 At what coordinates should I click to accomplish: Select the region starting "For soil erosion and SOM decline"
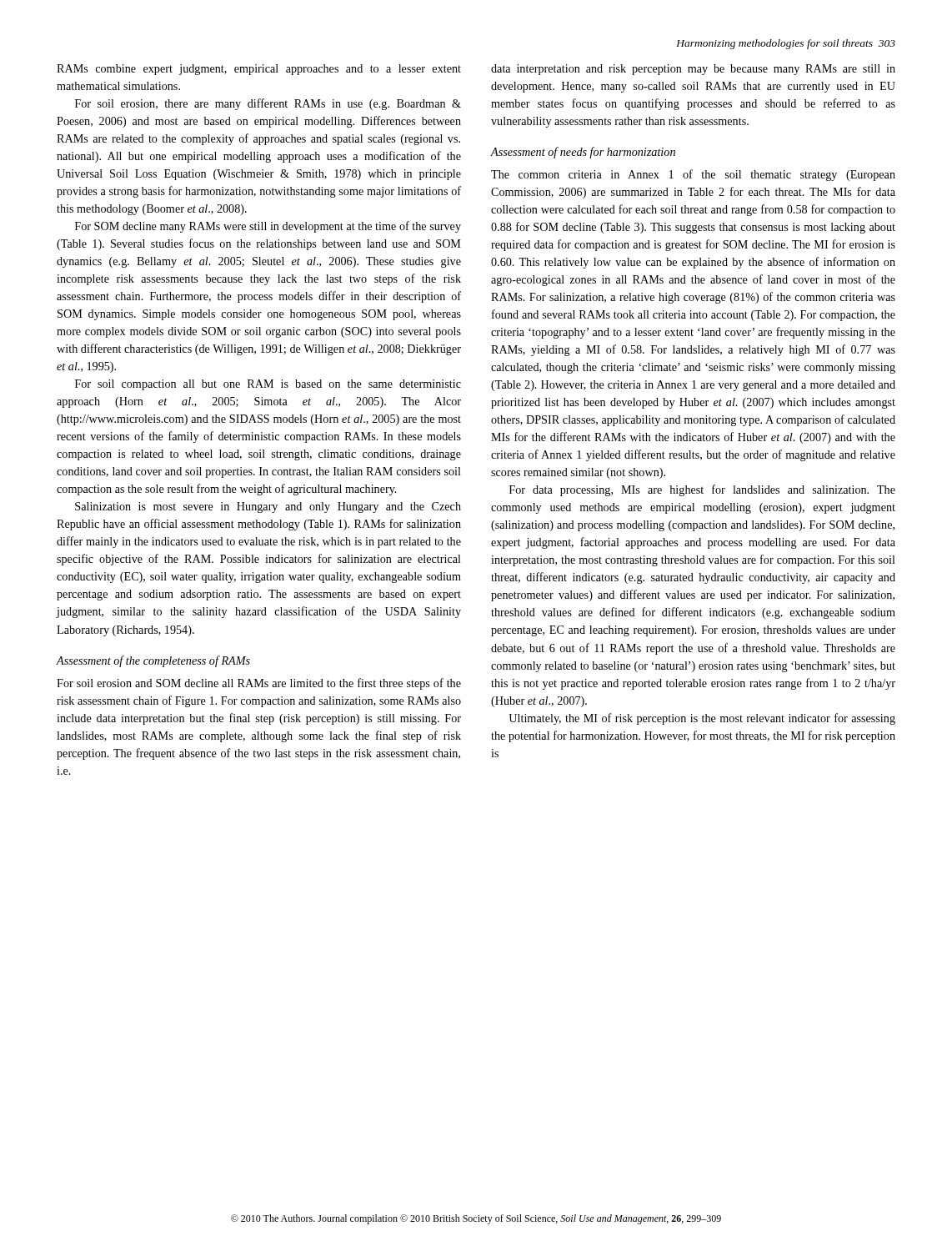click(259, 727)
